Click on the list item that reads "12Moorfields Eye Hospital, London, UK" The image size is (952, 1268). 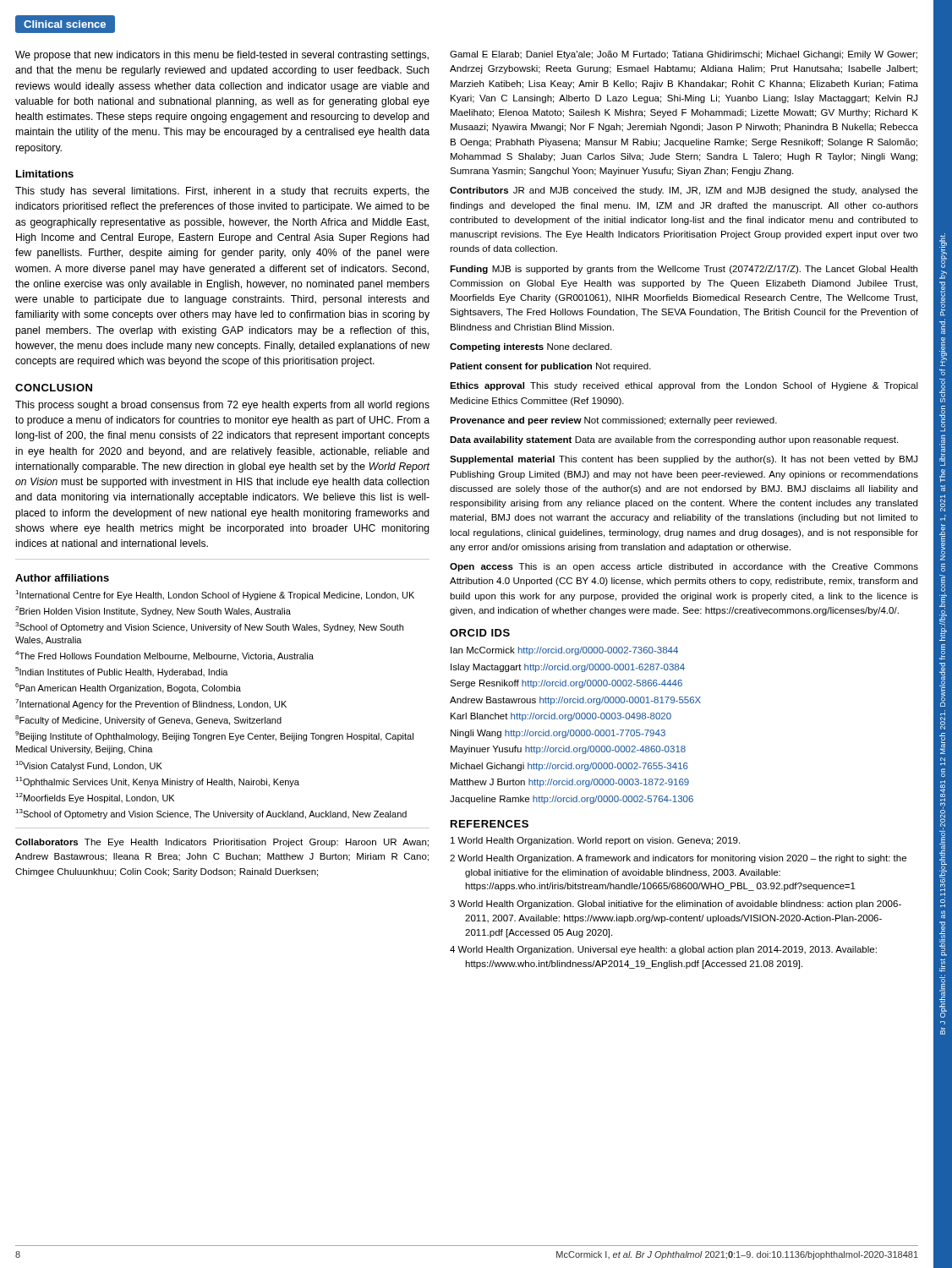tap(95, 797)
